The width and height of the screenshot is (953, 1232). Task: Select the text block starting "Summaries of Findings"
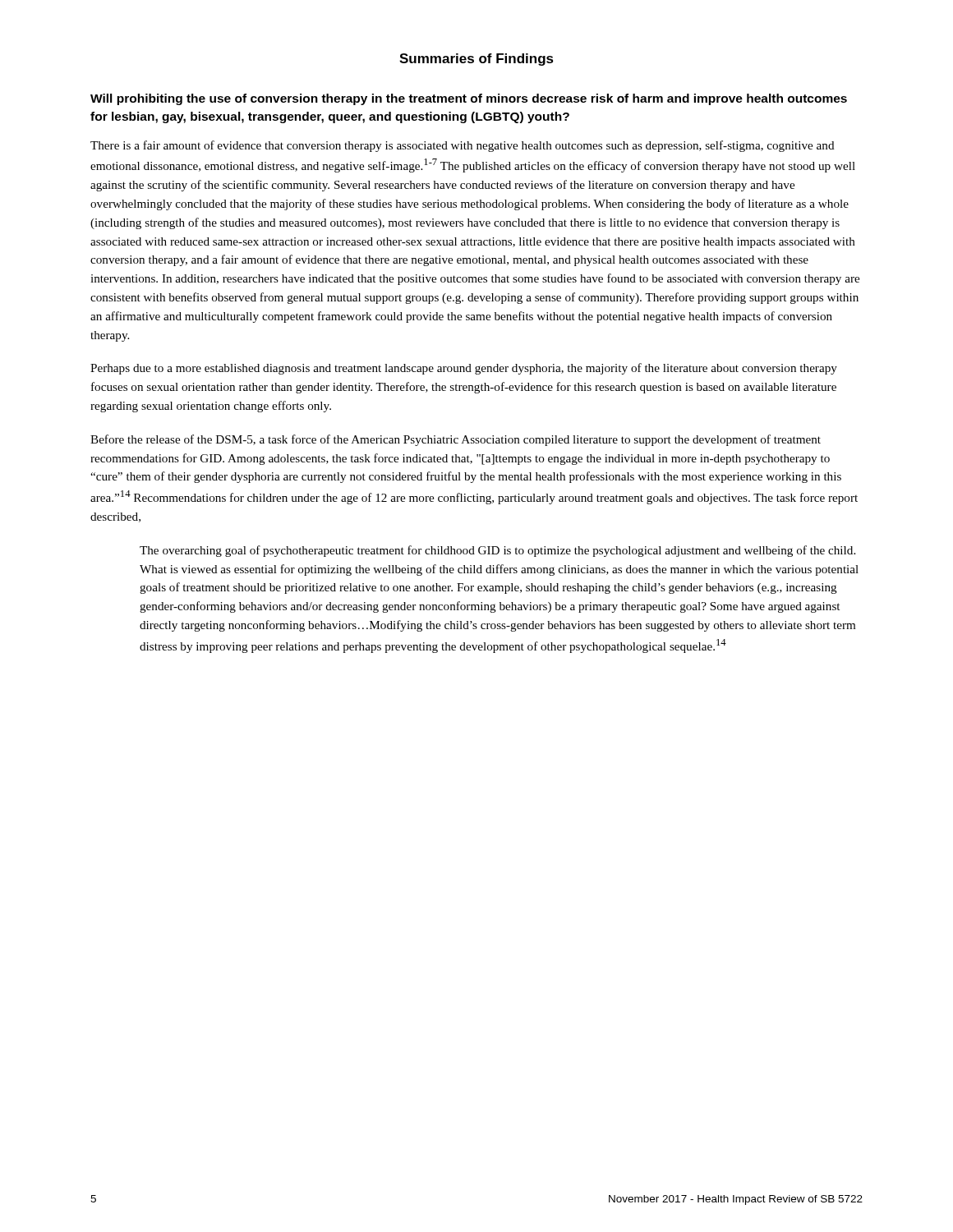pos(476,59)
